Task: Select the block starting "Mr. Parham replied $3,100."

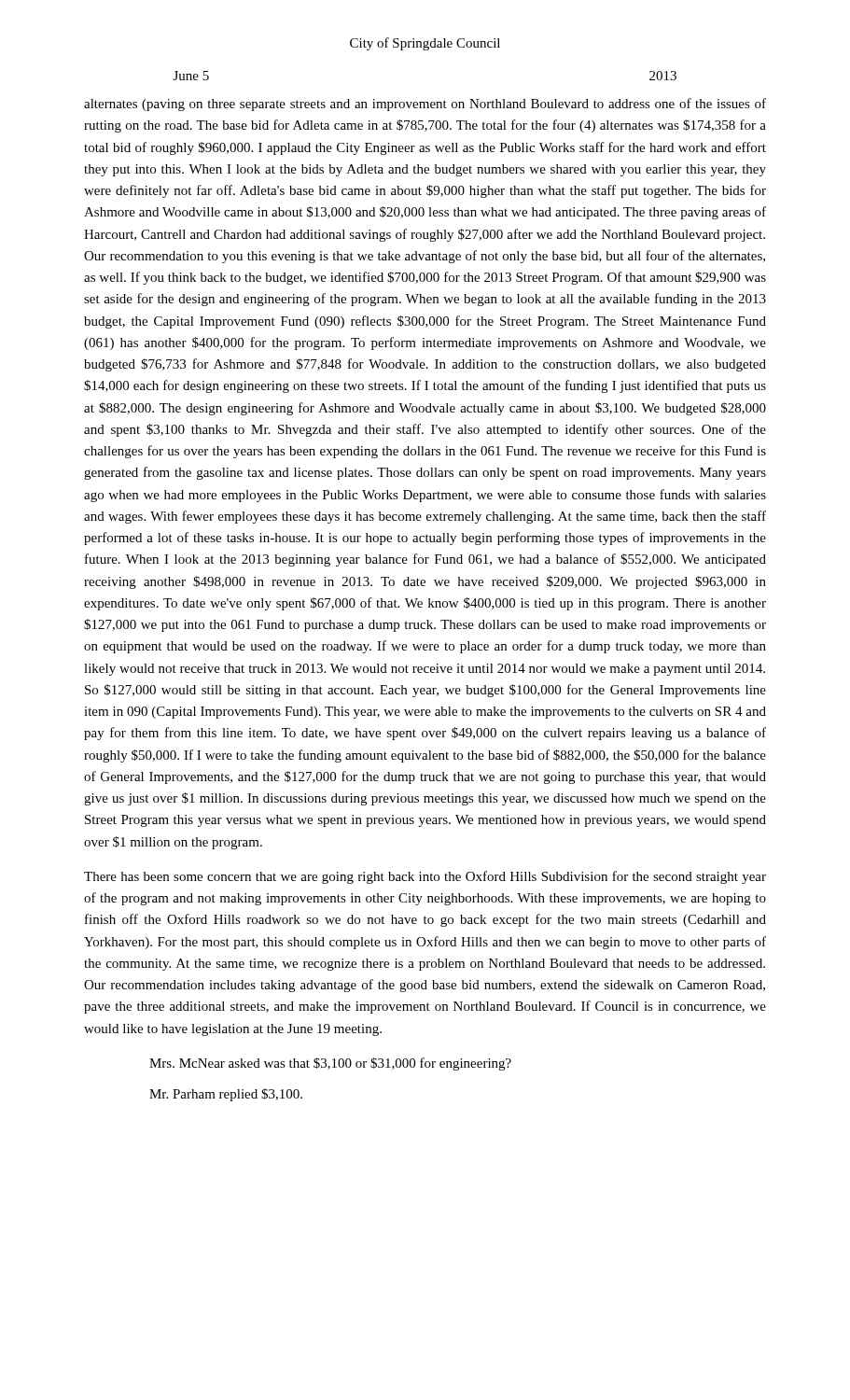Action: click(226, 1095)
